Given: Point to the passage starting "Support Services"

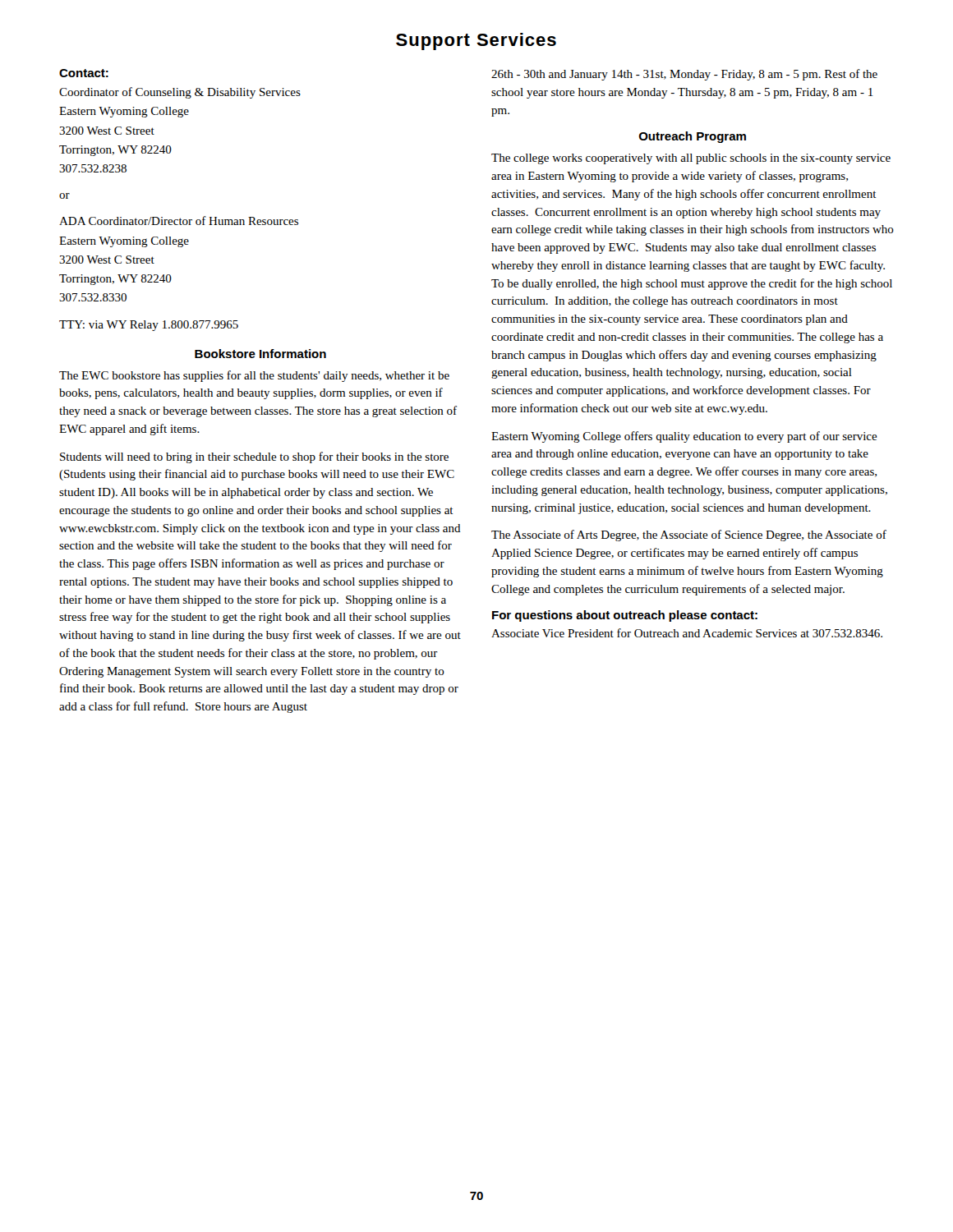Looking at the screenshot, I should click(476, 40).
